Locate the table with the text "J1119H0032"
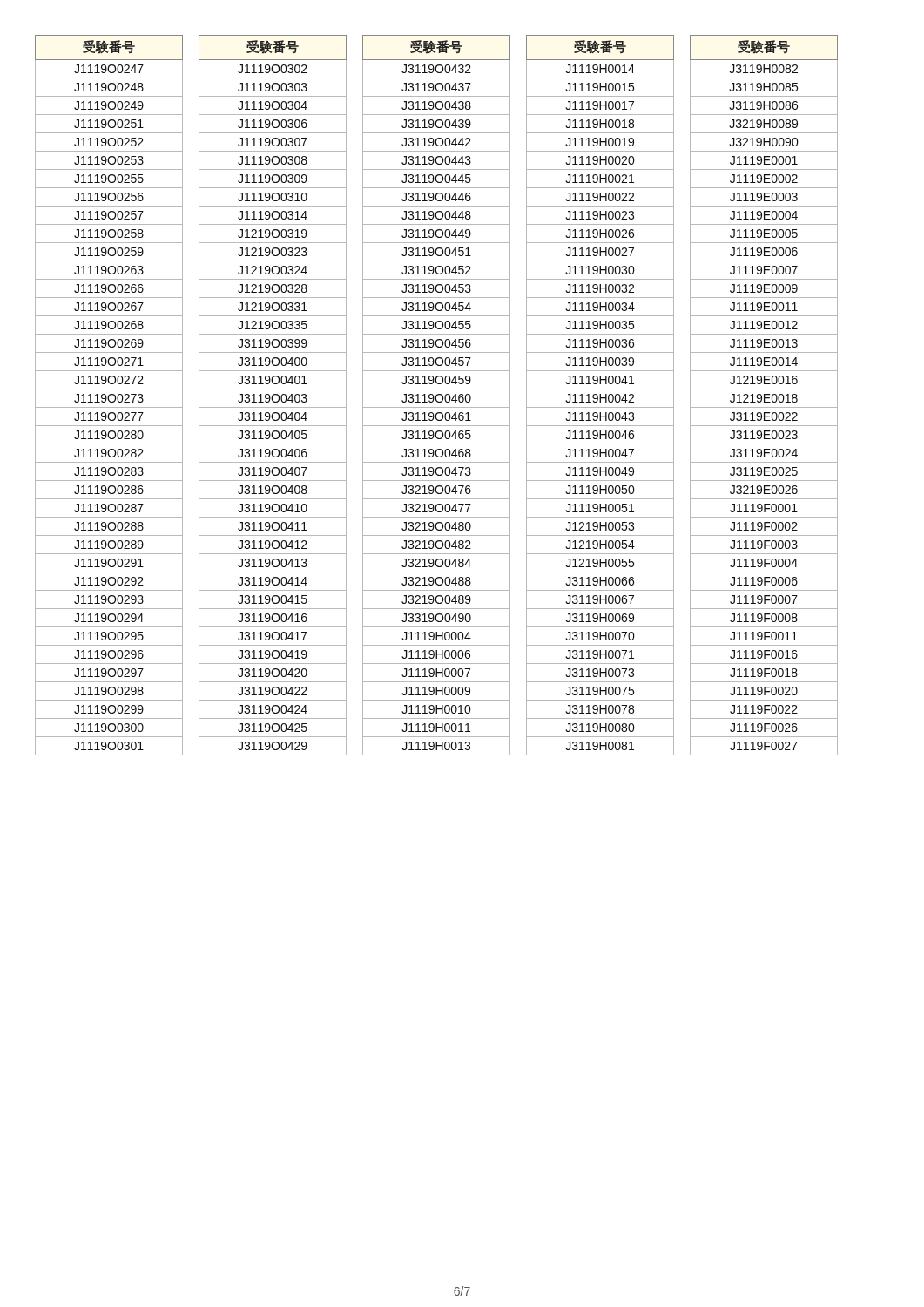924x1307 pixels. pos(600,395)
